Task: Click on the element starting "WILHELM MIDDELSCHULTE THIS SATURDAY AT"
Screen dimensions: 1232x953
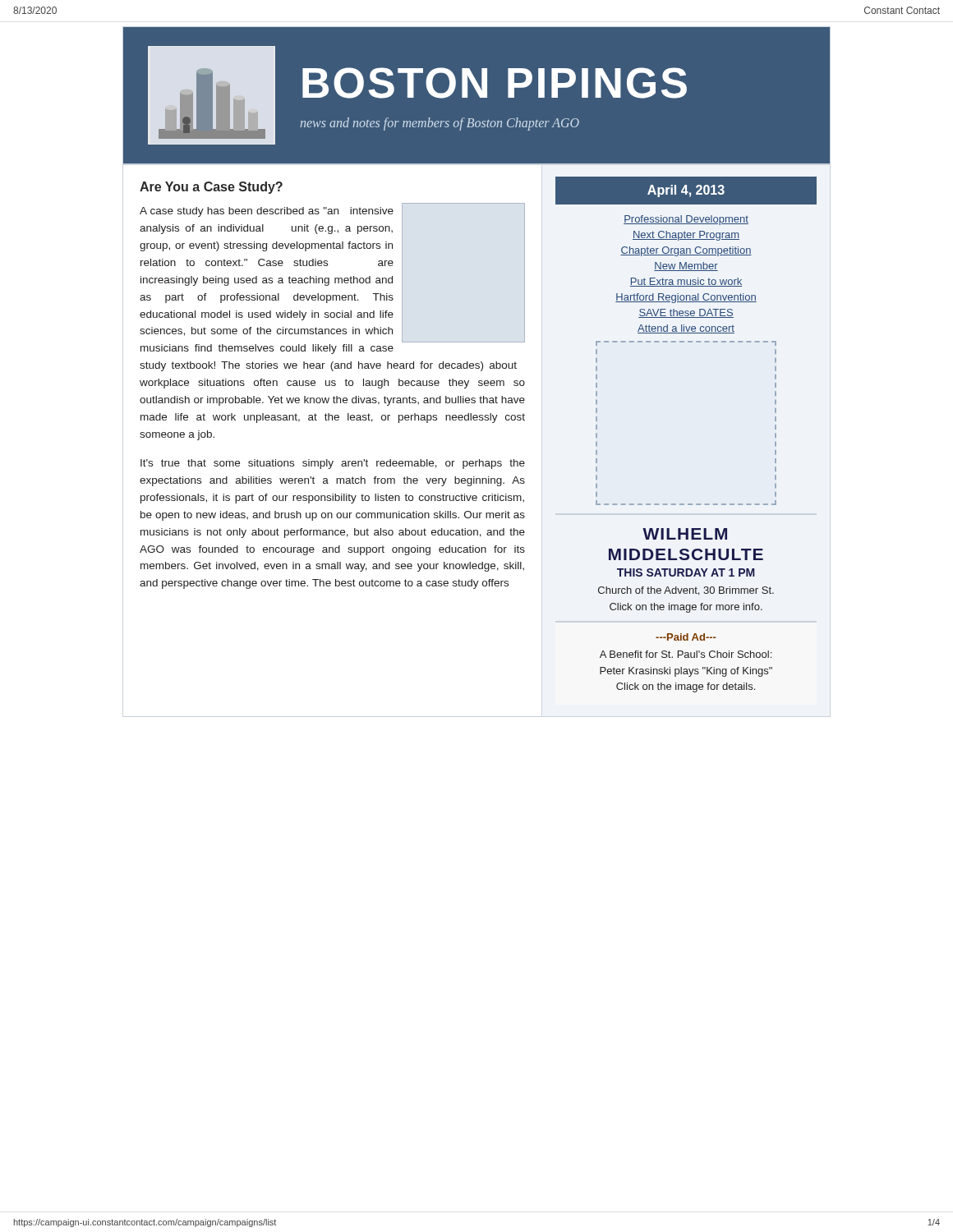Action: (686, 569)
